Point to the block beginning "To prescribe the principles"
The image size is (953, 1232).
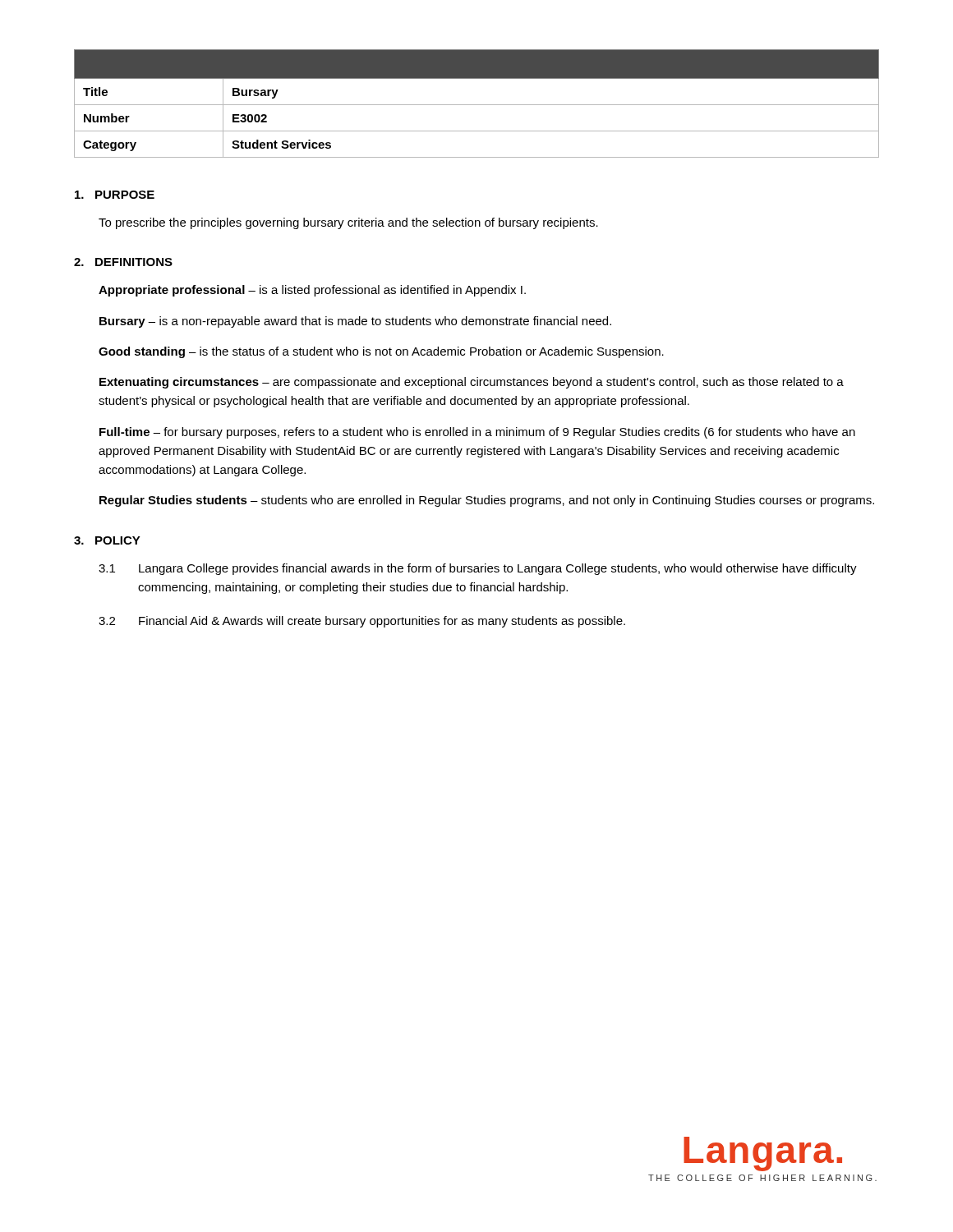click(349, 222)
